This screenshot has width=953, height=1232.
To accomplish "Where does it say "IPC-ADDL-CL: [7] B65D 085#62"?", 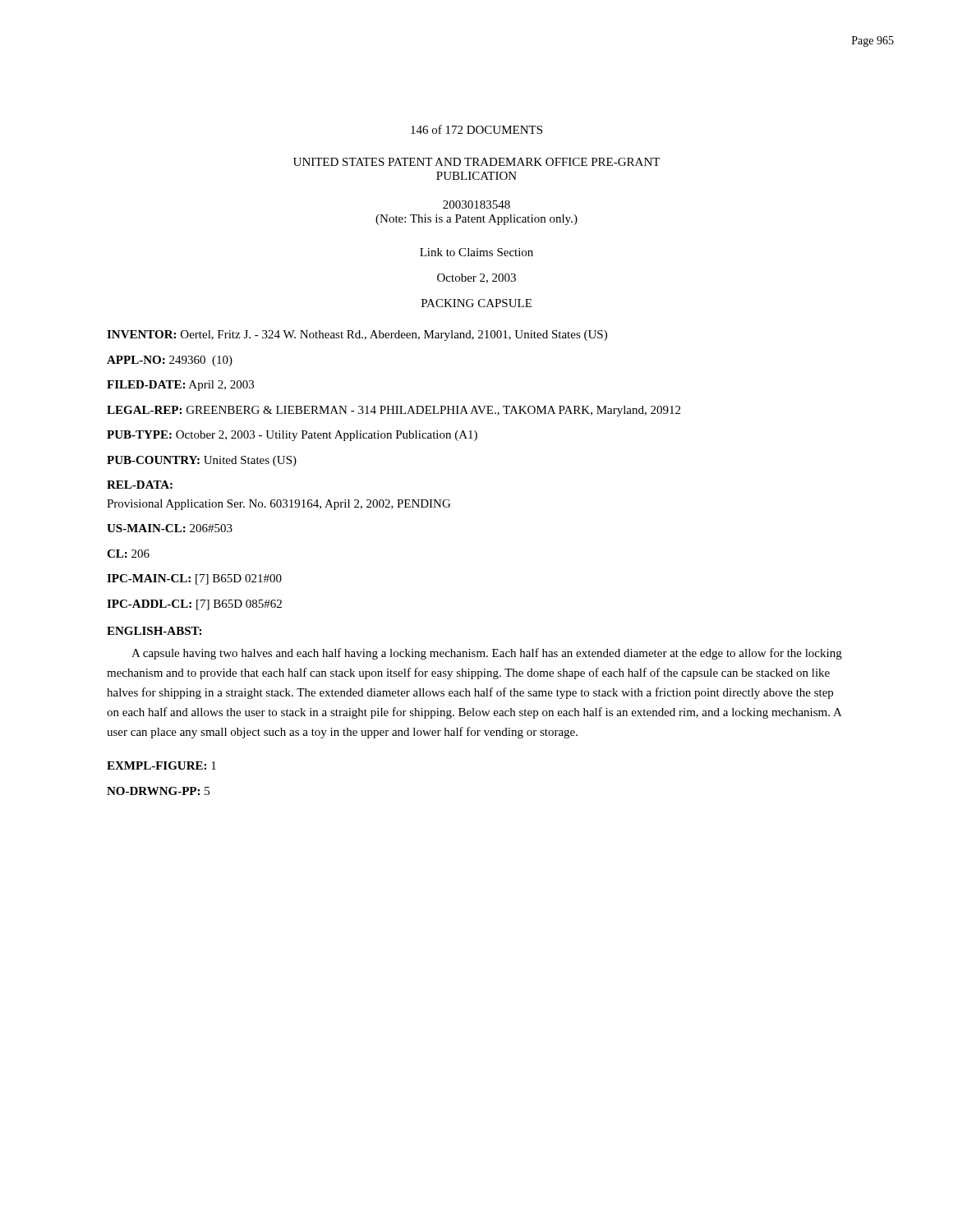I will point(195,603).
